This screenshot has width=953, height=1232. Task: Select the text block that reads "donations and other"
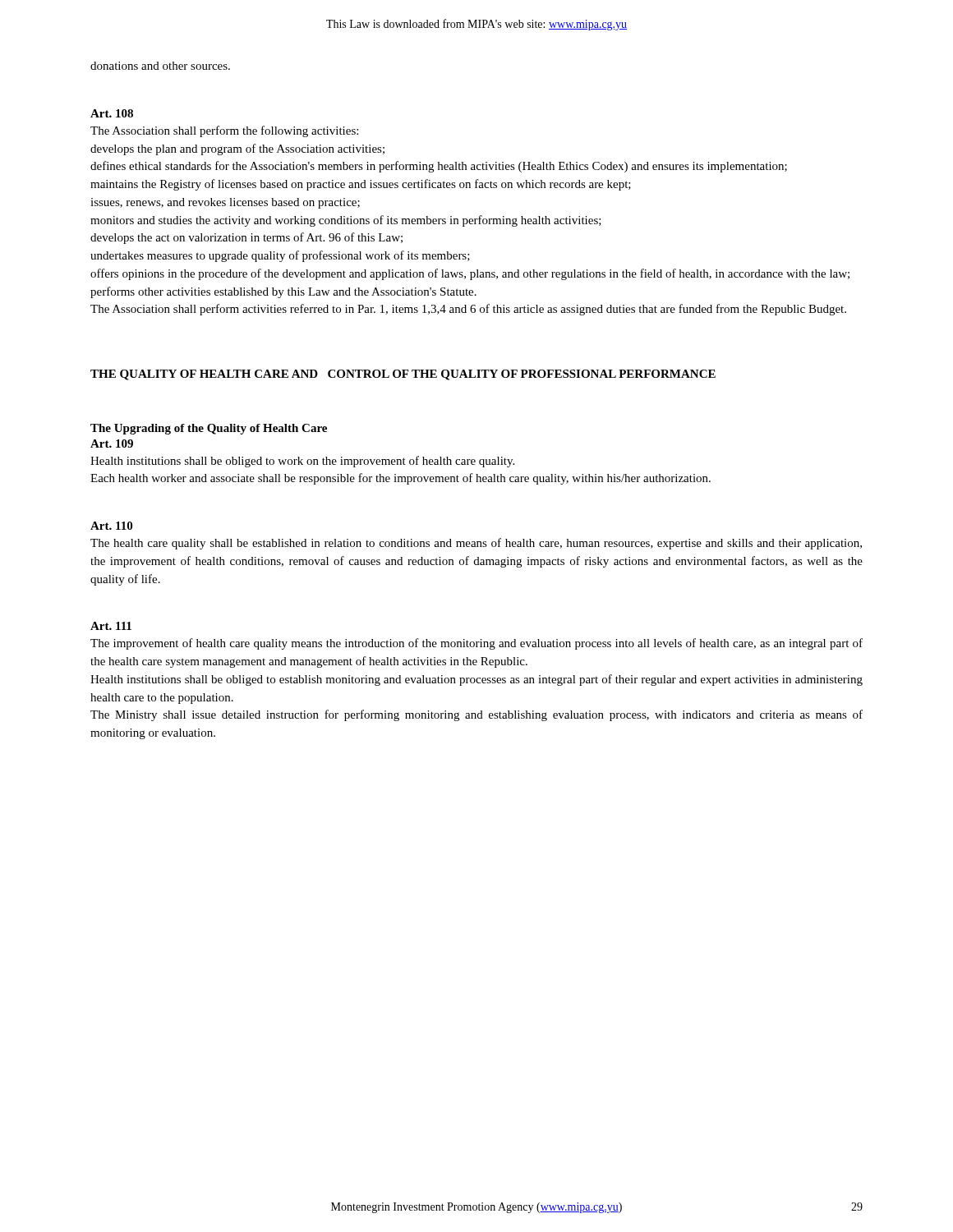tap(160, 66)
